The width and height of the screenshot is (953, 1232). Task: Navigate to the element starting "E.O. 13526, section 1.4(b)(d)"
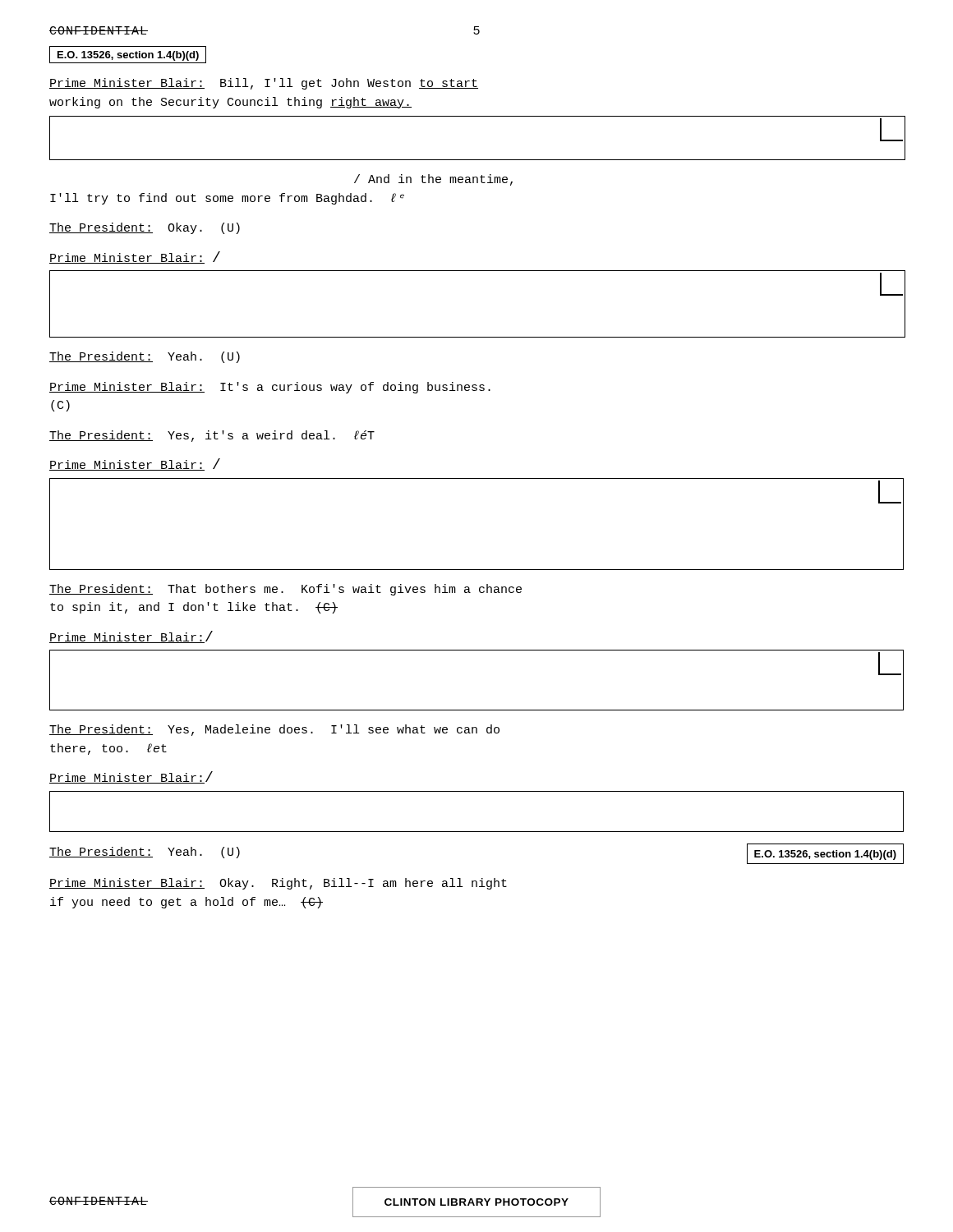click(128, 55)
